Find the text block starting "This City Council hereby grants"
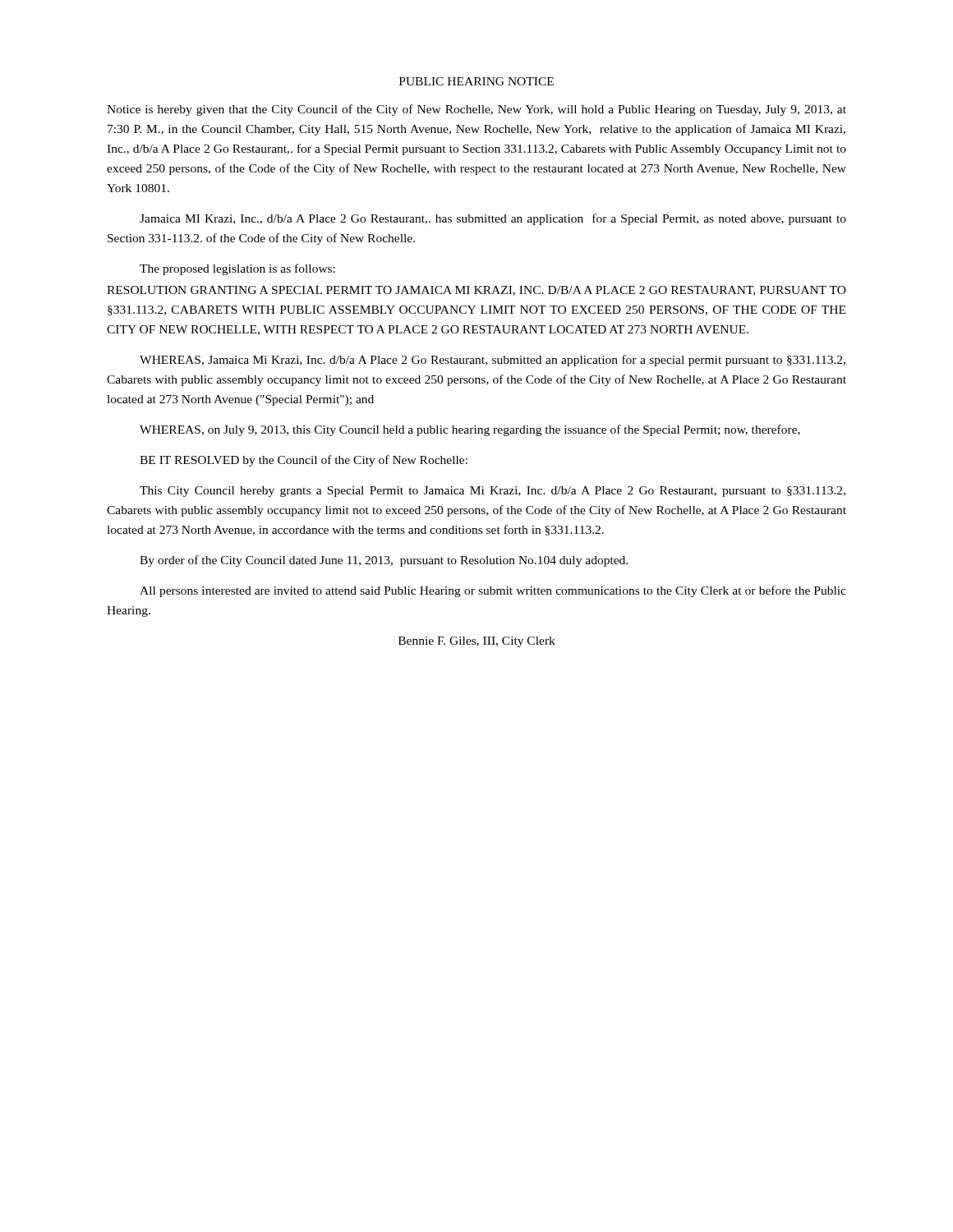This screenshot has height=1232, width=953. click(x=476, y=510)
